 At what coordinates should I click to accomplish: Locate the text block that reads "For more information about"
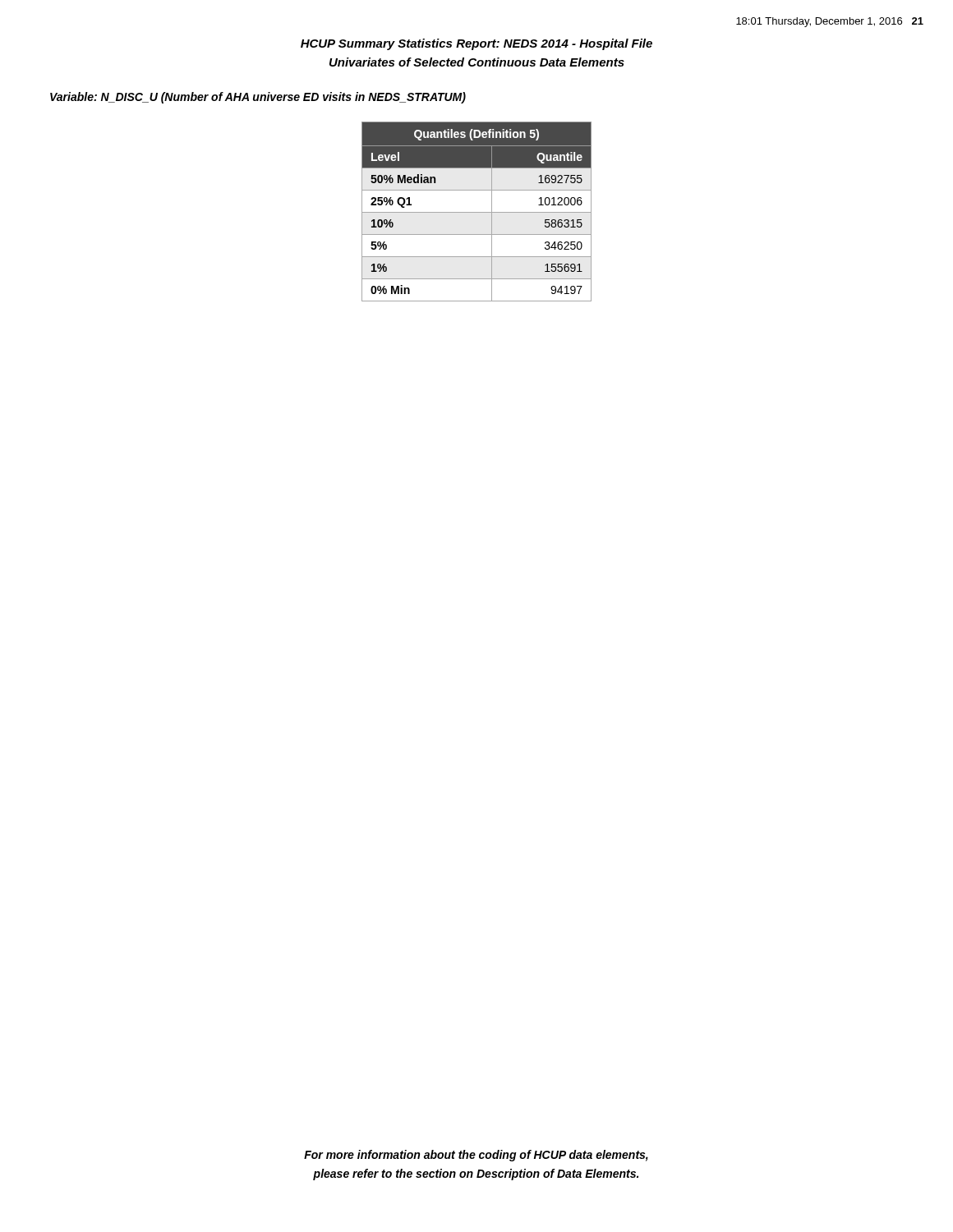click(476, 1164)
